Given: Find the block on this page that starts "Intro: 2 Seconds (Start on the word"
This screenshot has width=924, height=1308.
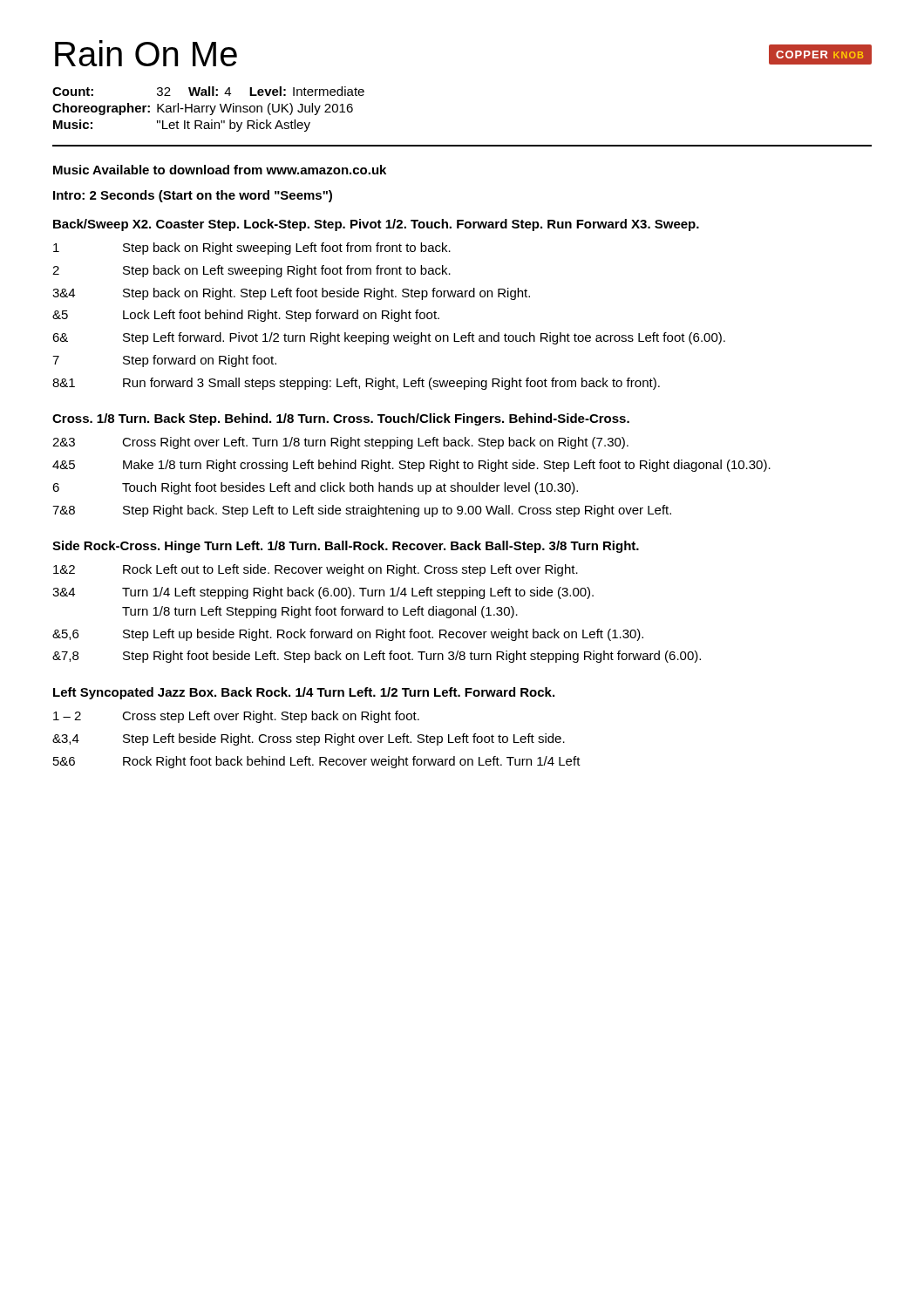Looking at the screenshot, I should coord(193,195).
